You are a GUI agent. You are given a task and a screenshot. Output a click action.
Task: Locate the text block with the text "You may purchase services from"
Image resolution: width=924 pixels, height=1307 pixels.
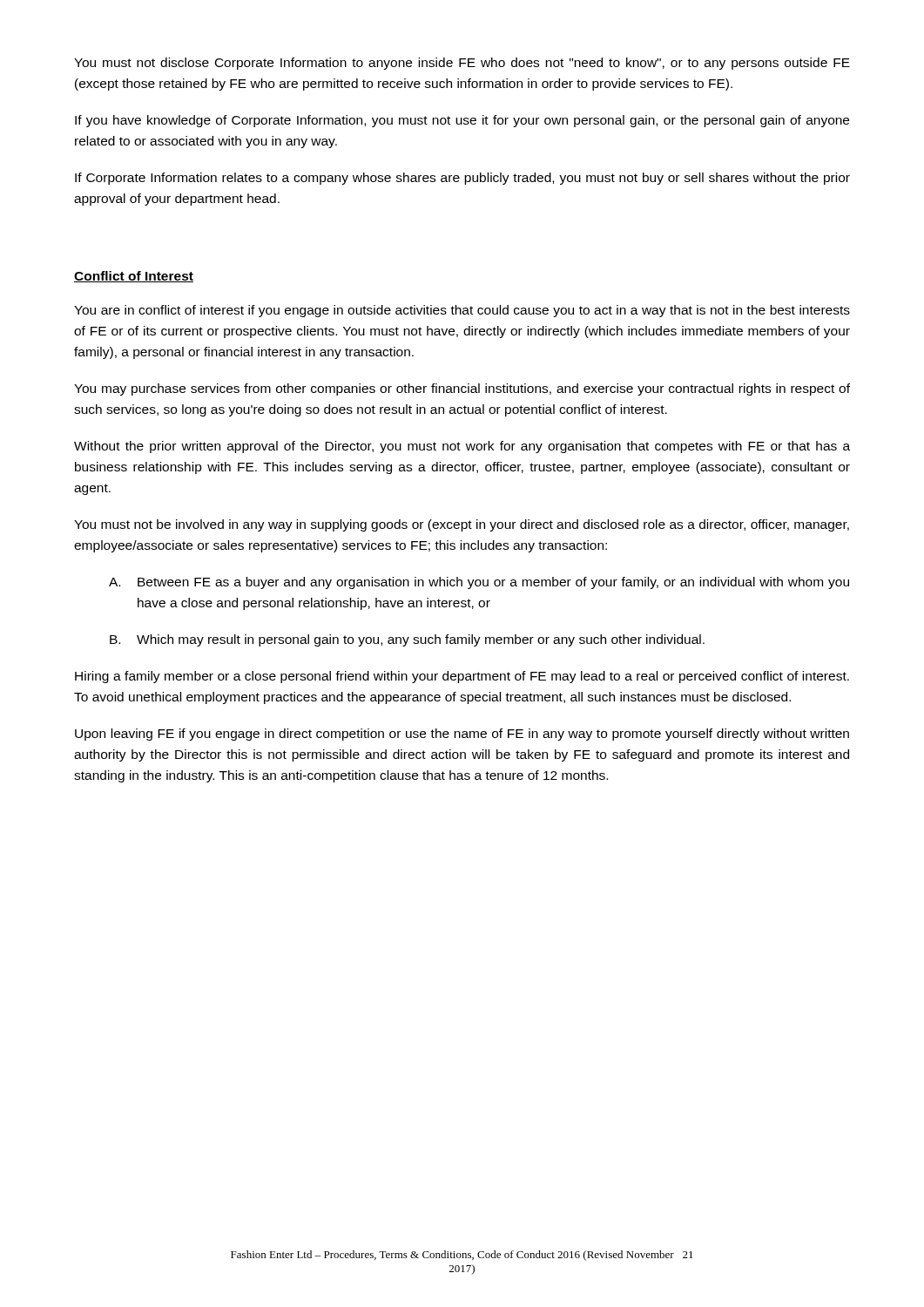click(x=462, y=399)
